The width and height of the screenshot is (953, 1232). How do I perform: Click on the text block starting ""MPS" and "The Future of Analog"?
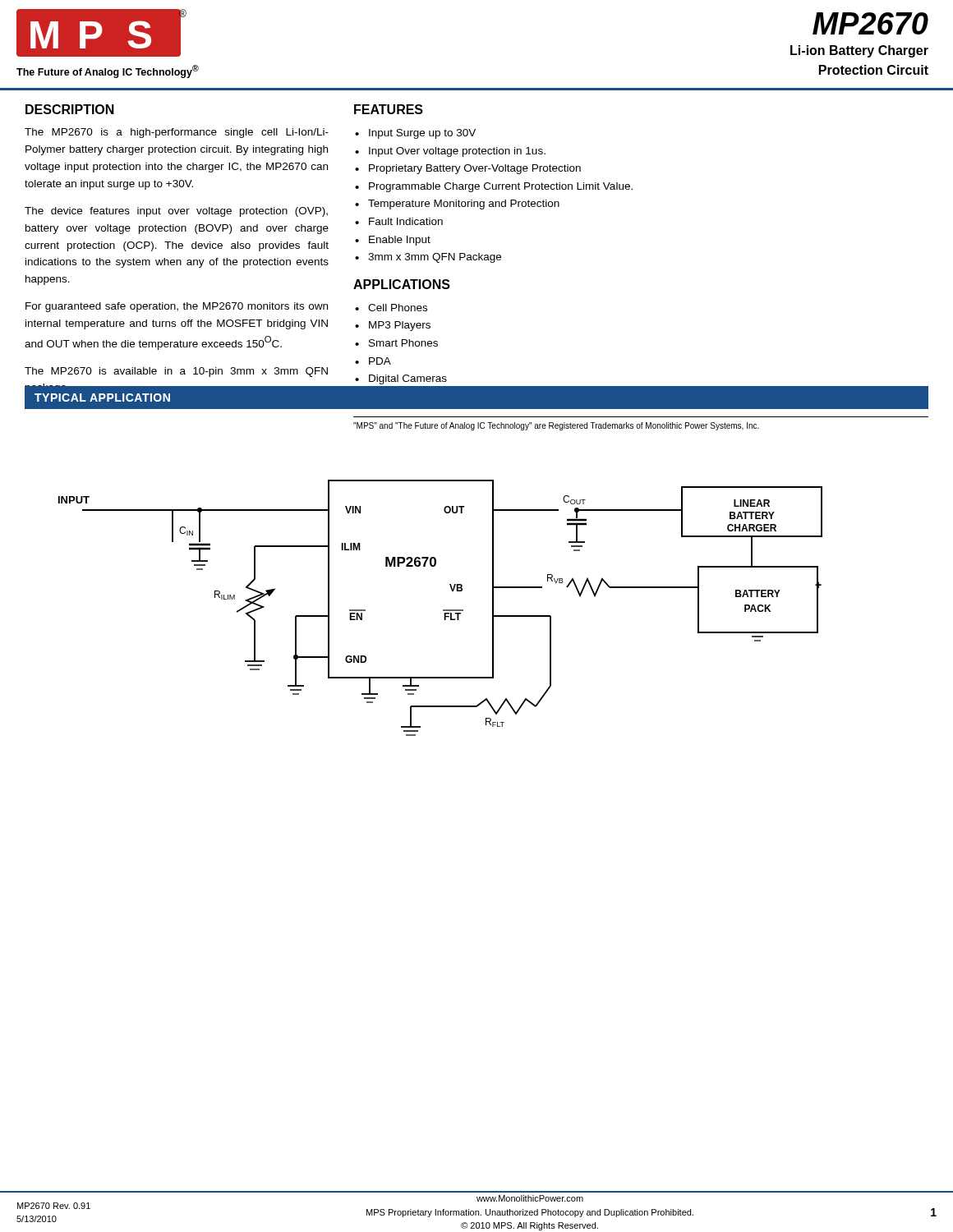coord(556,426)
